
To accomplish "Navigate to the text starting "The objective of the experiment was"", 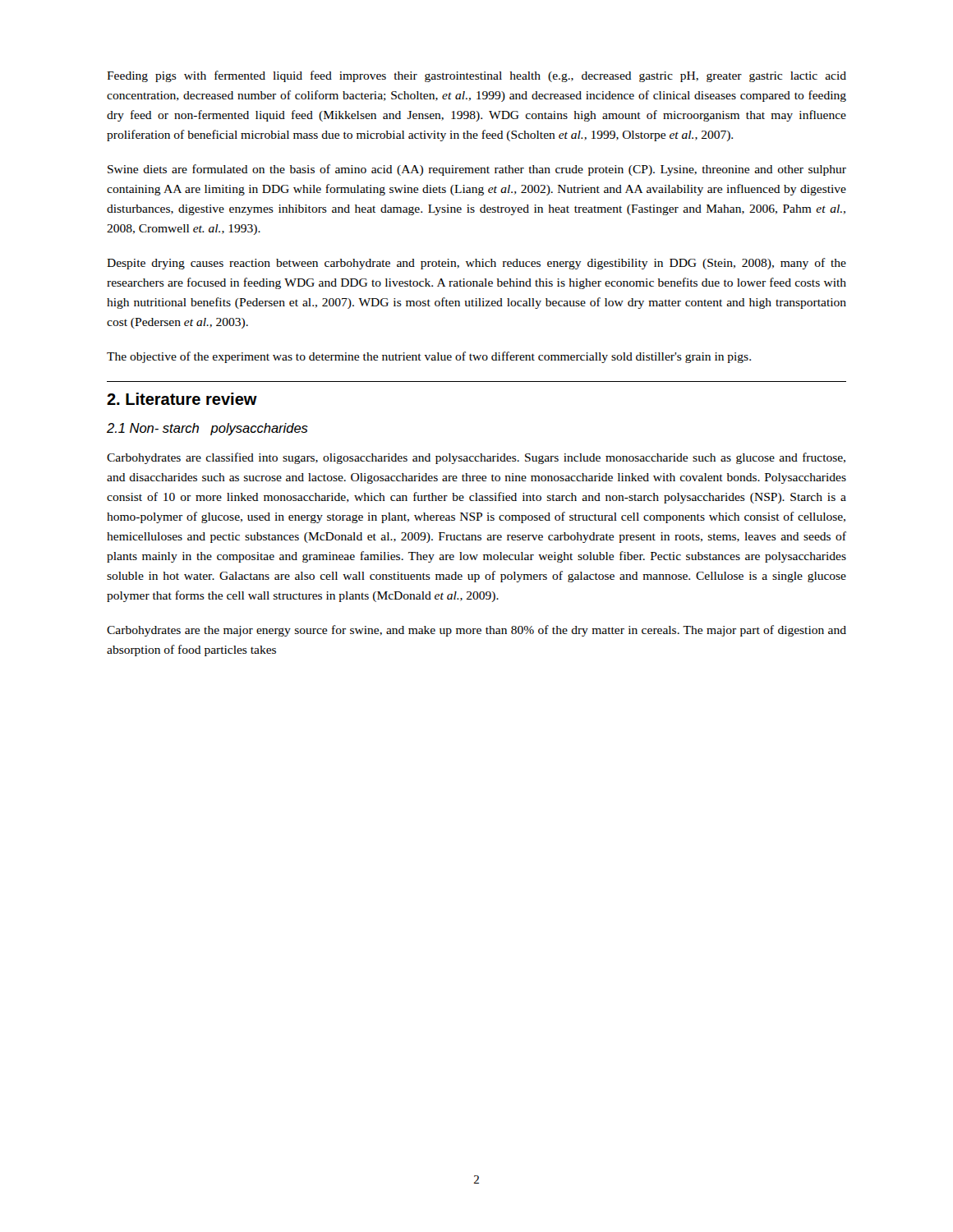I will tap(476, 357).
